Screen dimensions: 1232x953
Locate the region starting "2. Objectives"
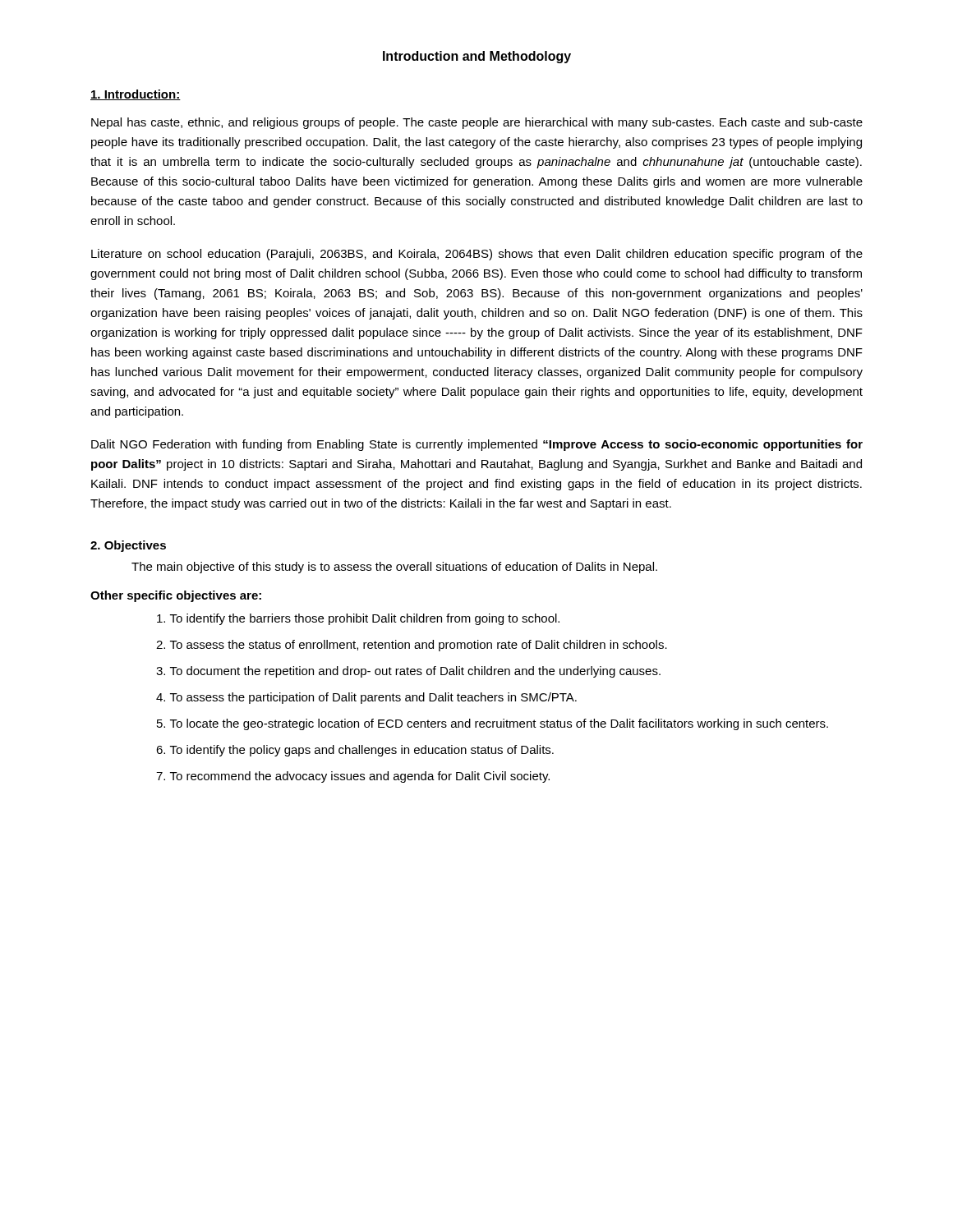point(128,545)
